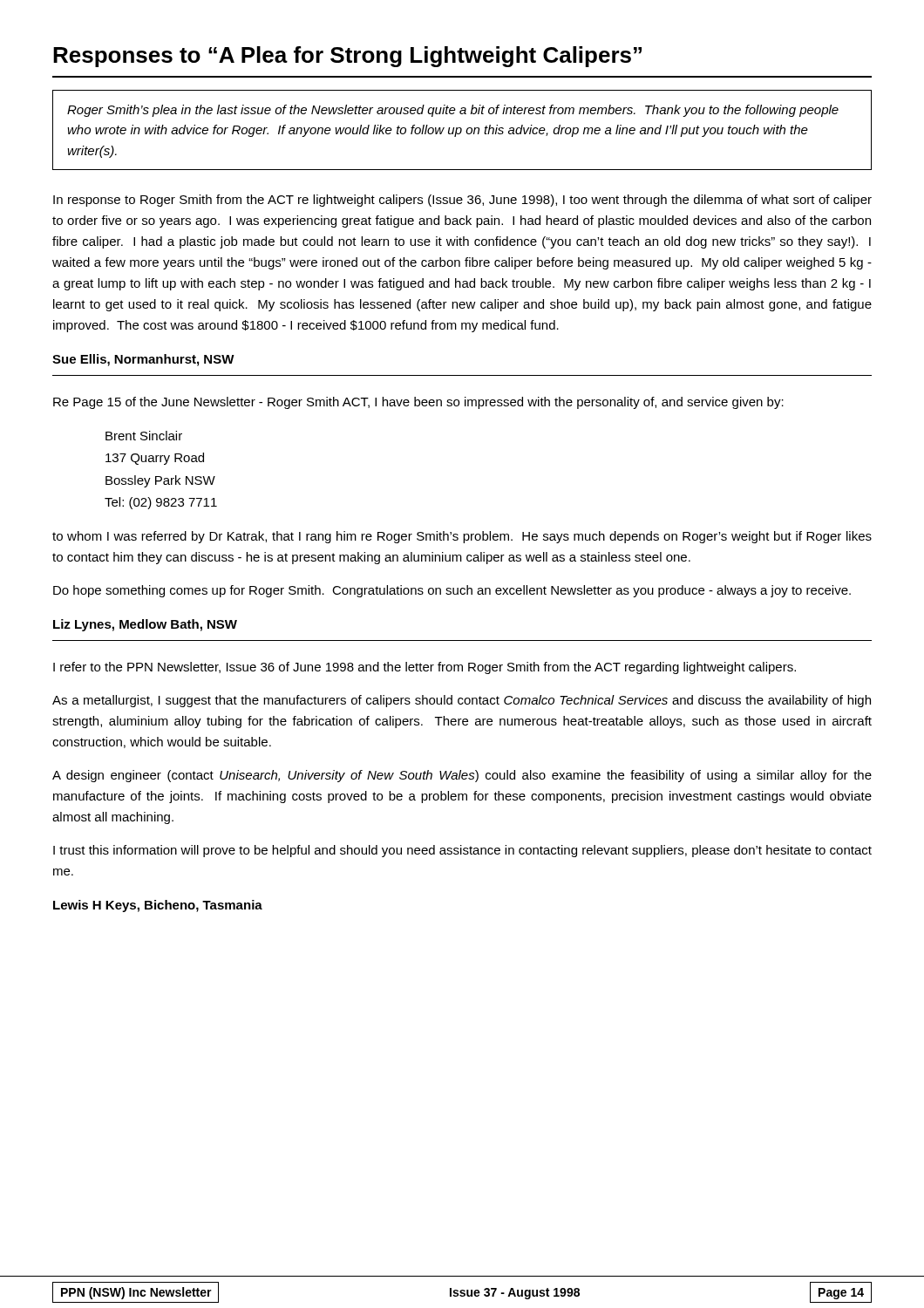
Task: Find the title on this page that starts "Responses to “A Plea for"
Action: [462, 60]
